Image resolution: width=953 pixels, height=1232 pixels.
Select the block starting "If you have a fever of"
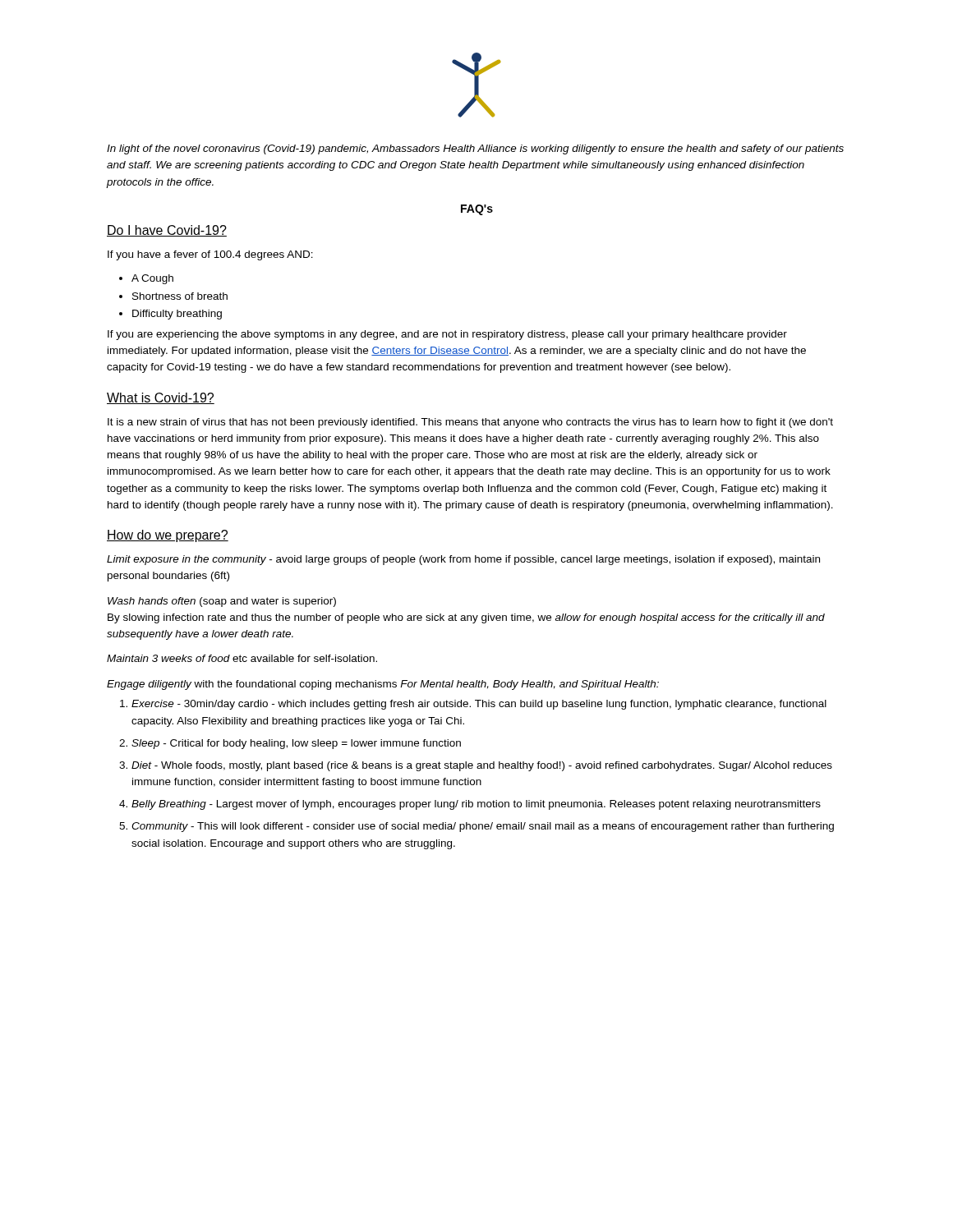tap(210, 254)
